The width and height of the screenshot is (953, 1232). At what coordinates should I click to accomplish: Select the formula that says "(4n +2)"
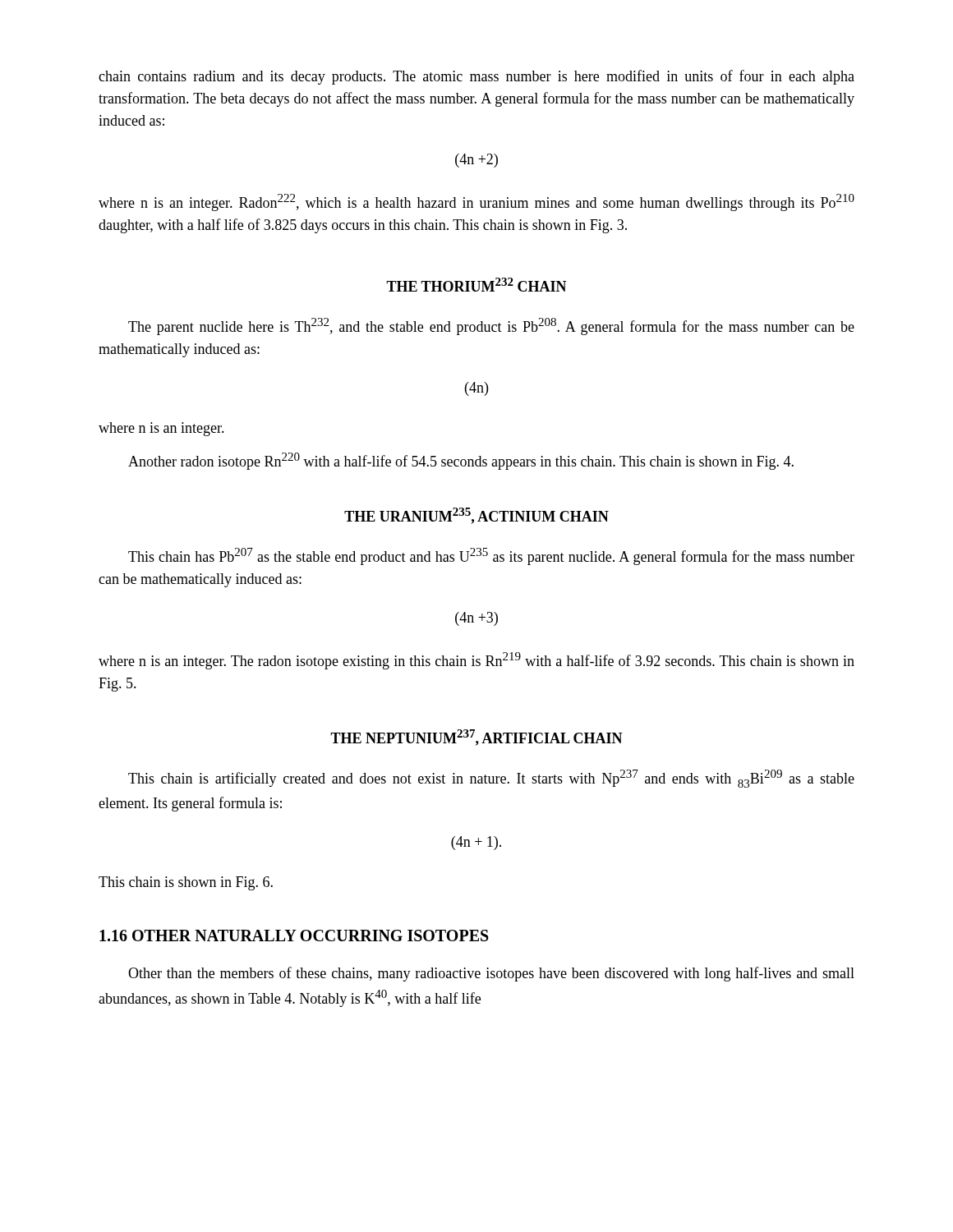point(476,159)
